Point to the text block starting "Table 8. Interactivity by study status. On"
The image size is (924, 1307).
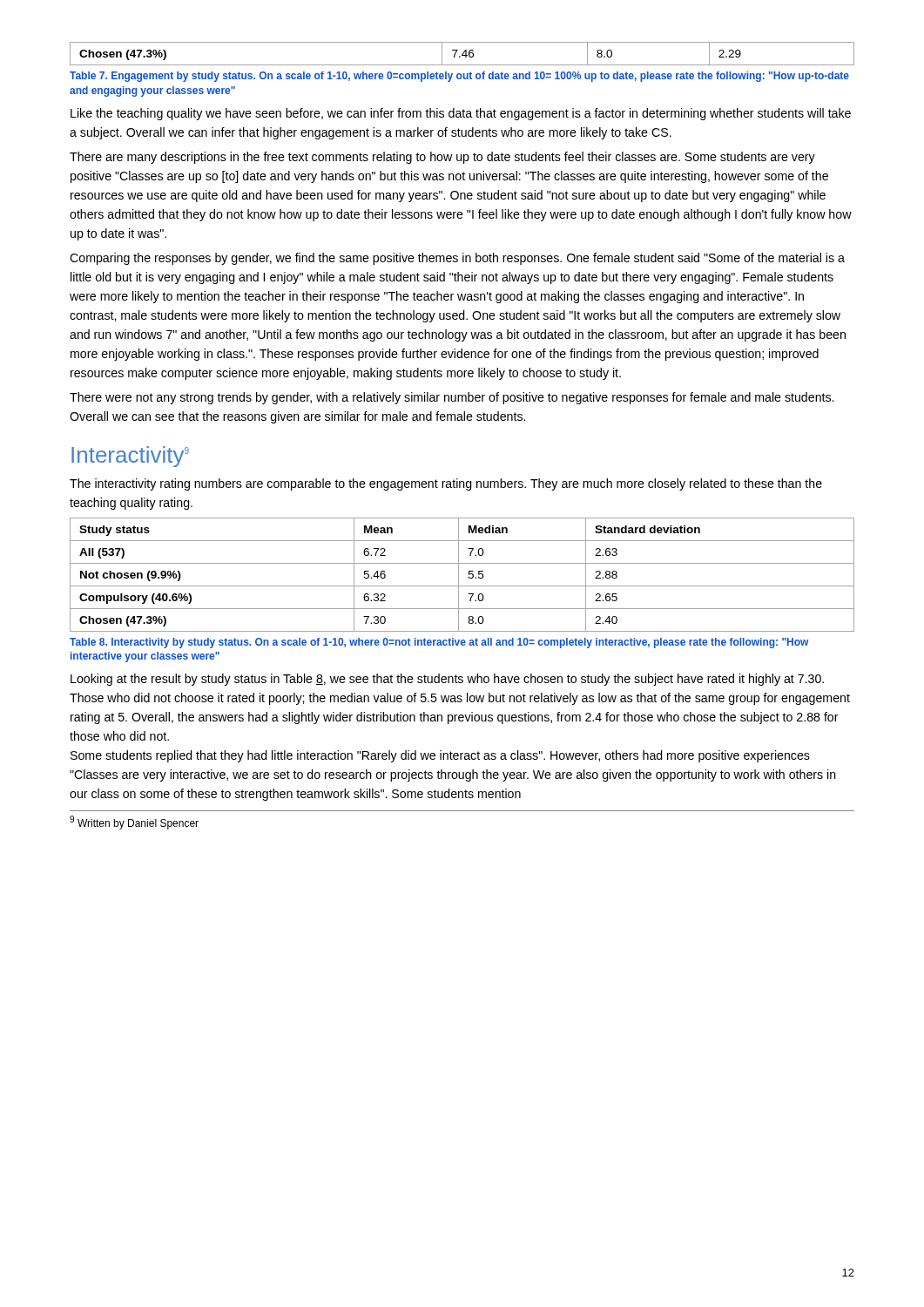pyautogui.click(x=439, y=649)
